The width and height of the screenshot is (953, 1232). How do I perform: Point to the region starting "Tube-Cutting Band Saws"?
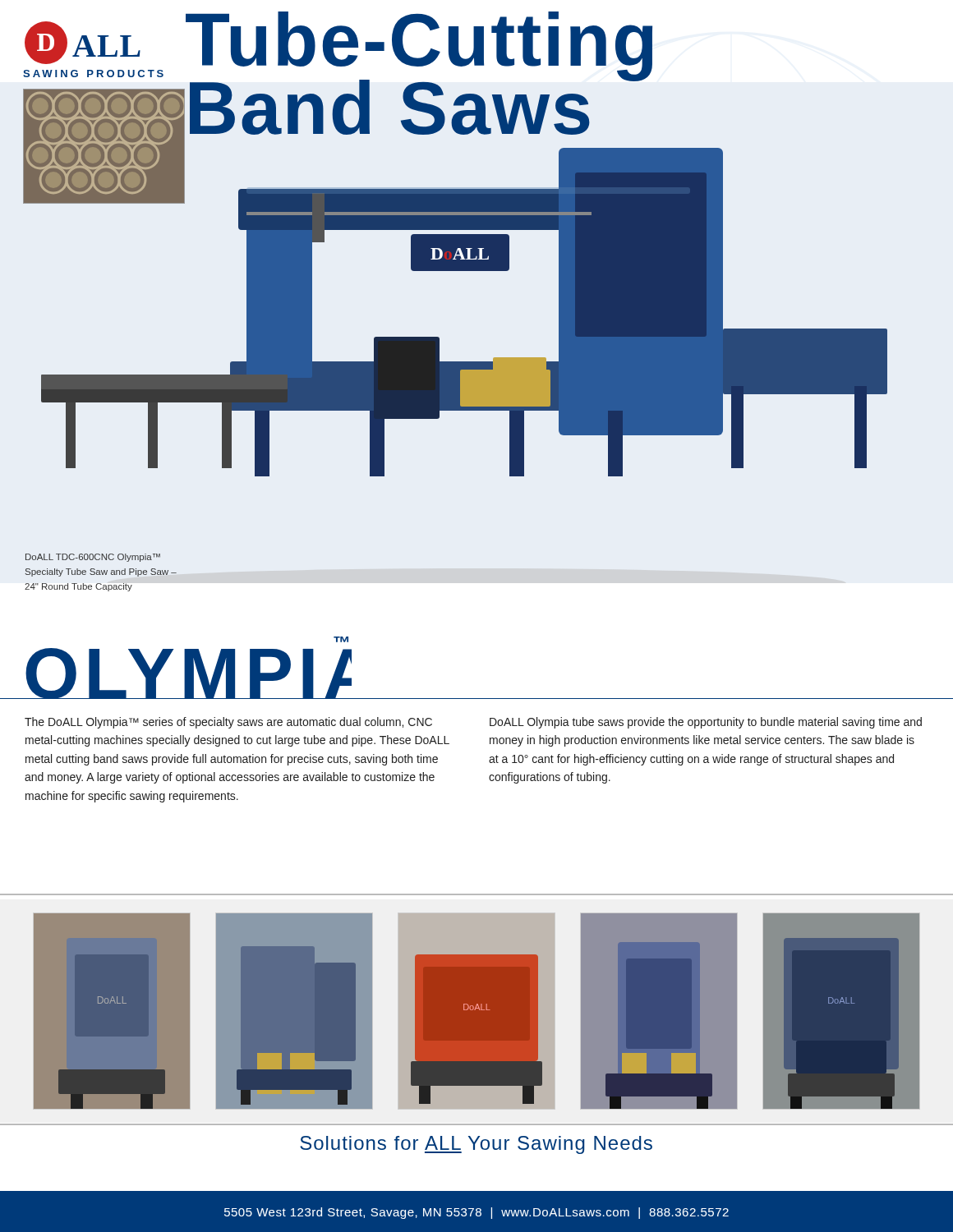tap(565, 71)
